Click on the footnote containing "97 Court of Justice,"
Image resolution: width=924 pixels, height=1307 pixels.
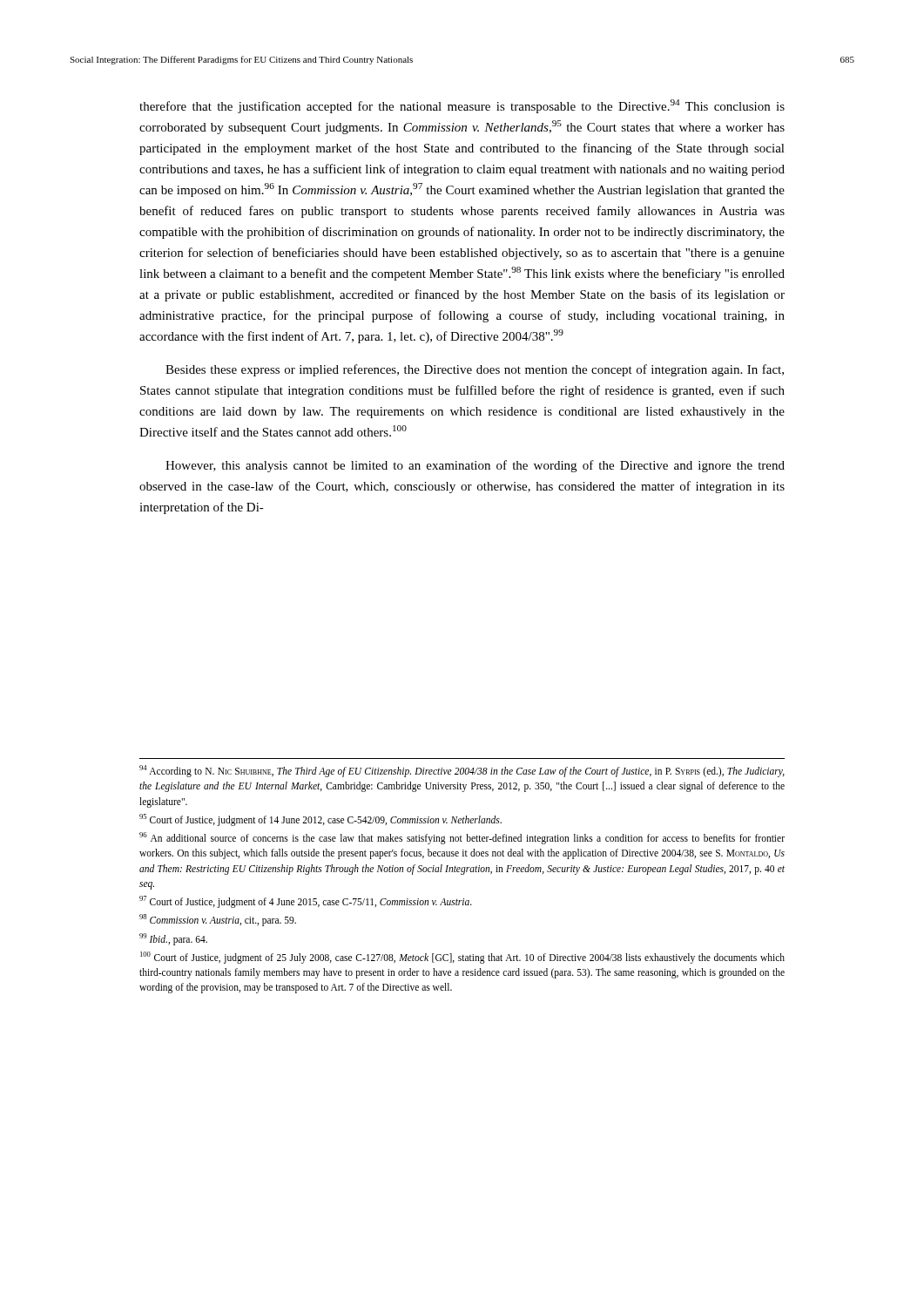[306, 901]
